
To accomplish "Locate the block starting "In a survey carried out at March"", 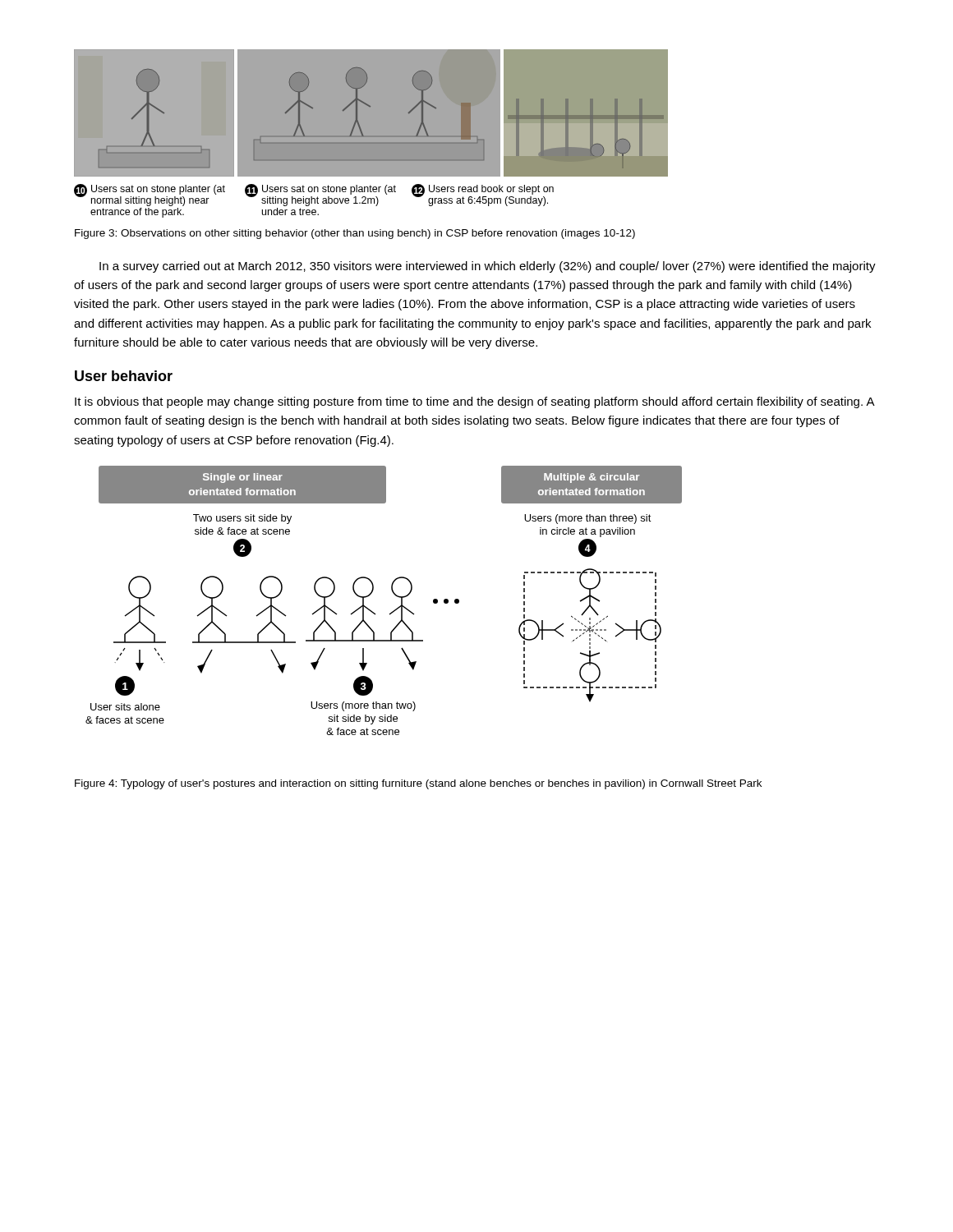I will 475,304.
